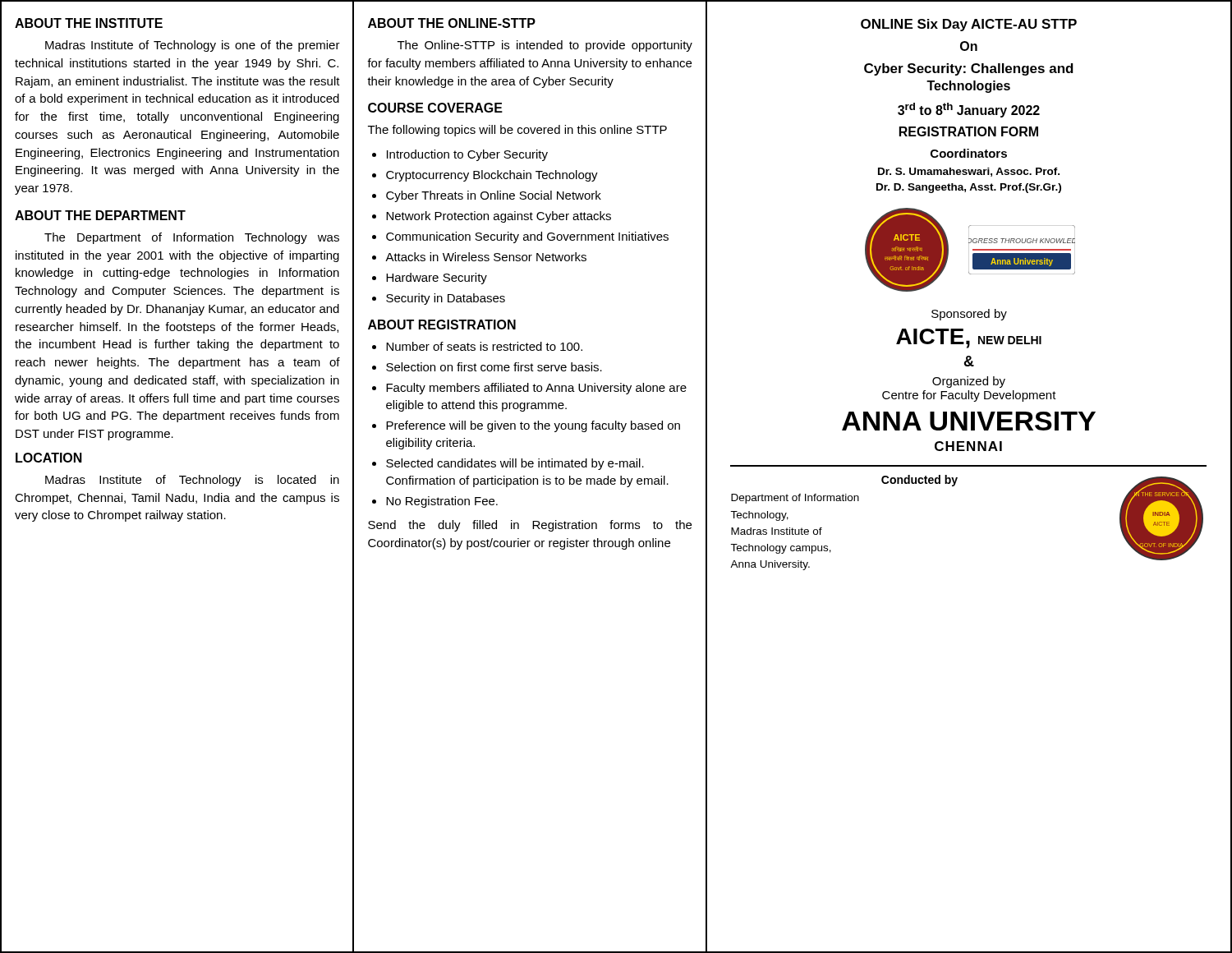Locate the block of text that opens with "The Department of Information Technology was instituted"
Image resolution: width=1232 pixels, height=953 pixels.
177,335
